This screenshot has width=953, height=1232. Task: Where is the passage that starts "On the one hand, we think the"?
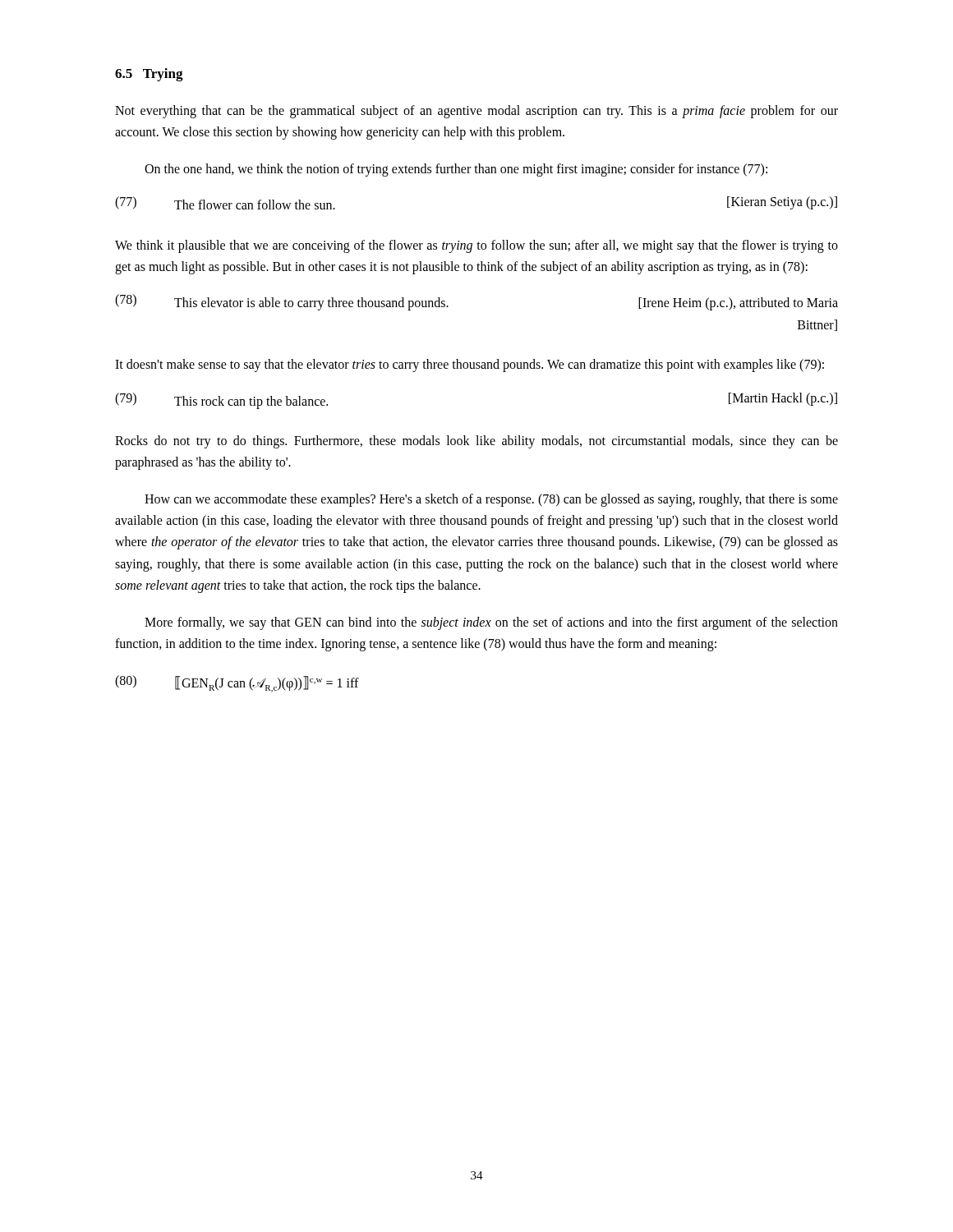coord(457,169)
